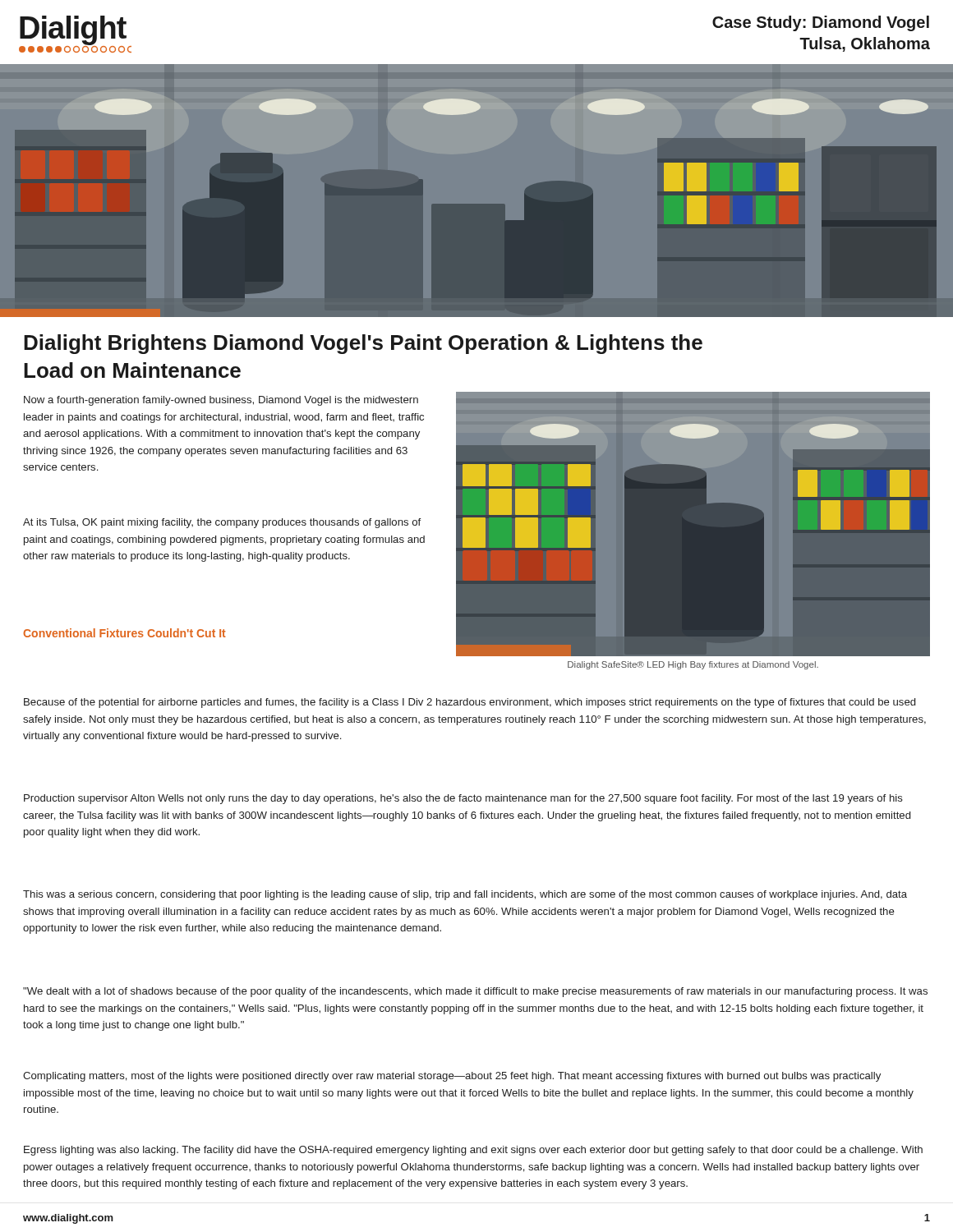This screenshot has width=953, height=1232.
Task: Point to the caption beginning "Dialight SafeSite® LED"
Action: pyautogui.click(x=693, y=664)
